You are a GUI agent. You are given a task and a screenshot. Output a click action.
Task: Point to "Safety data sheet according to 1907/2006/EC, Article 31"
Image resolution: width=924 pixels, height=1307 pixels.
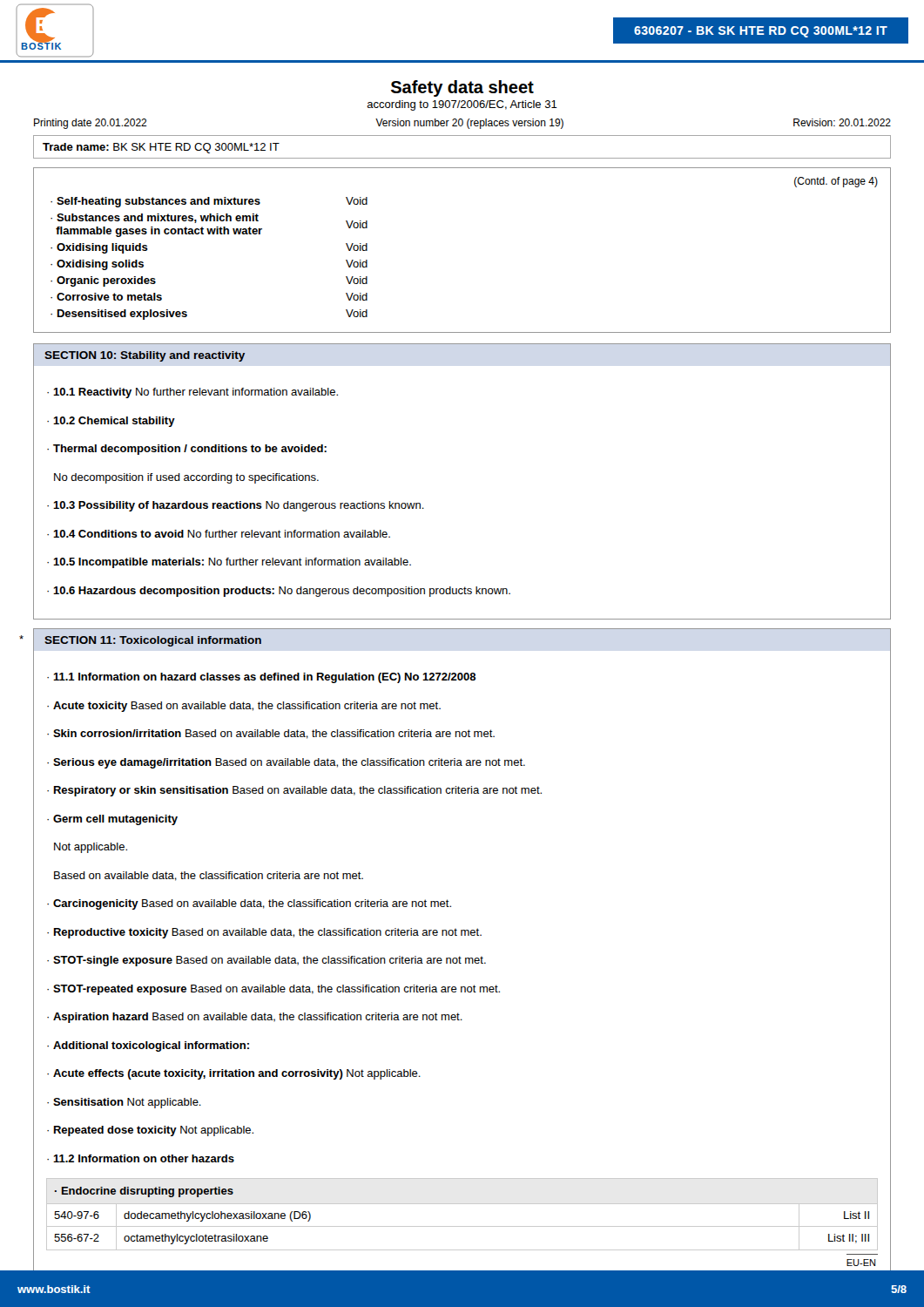462,94
